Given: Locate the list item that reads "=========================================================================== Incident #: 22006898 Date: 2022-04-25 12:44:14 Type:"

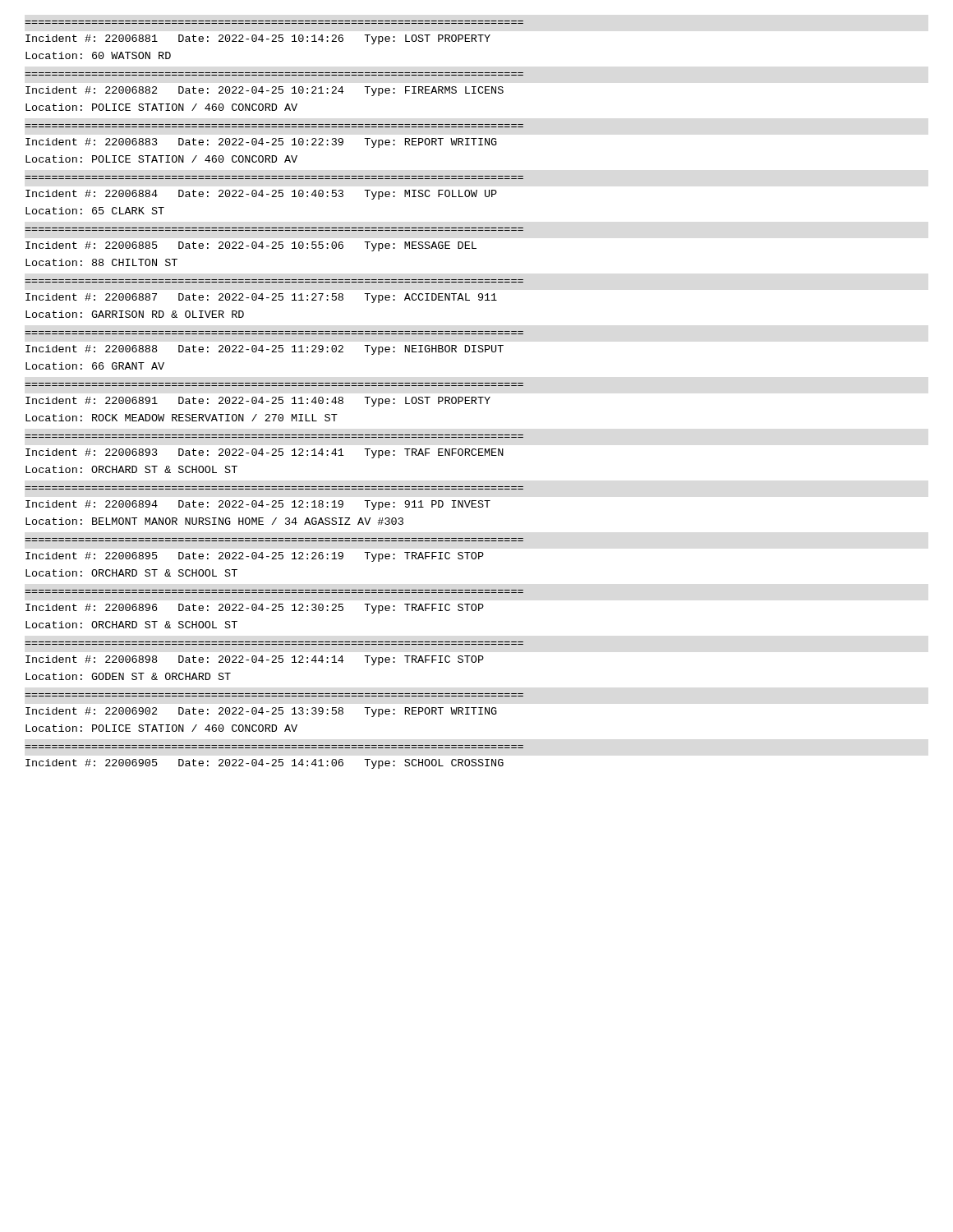Looking at the screenshot, I should point(476,662).
